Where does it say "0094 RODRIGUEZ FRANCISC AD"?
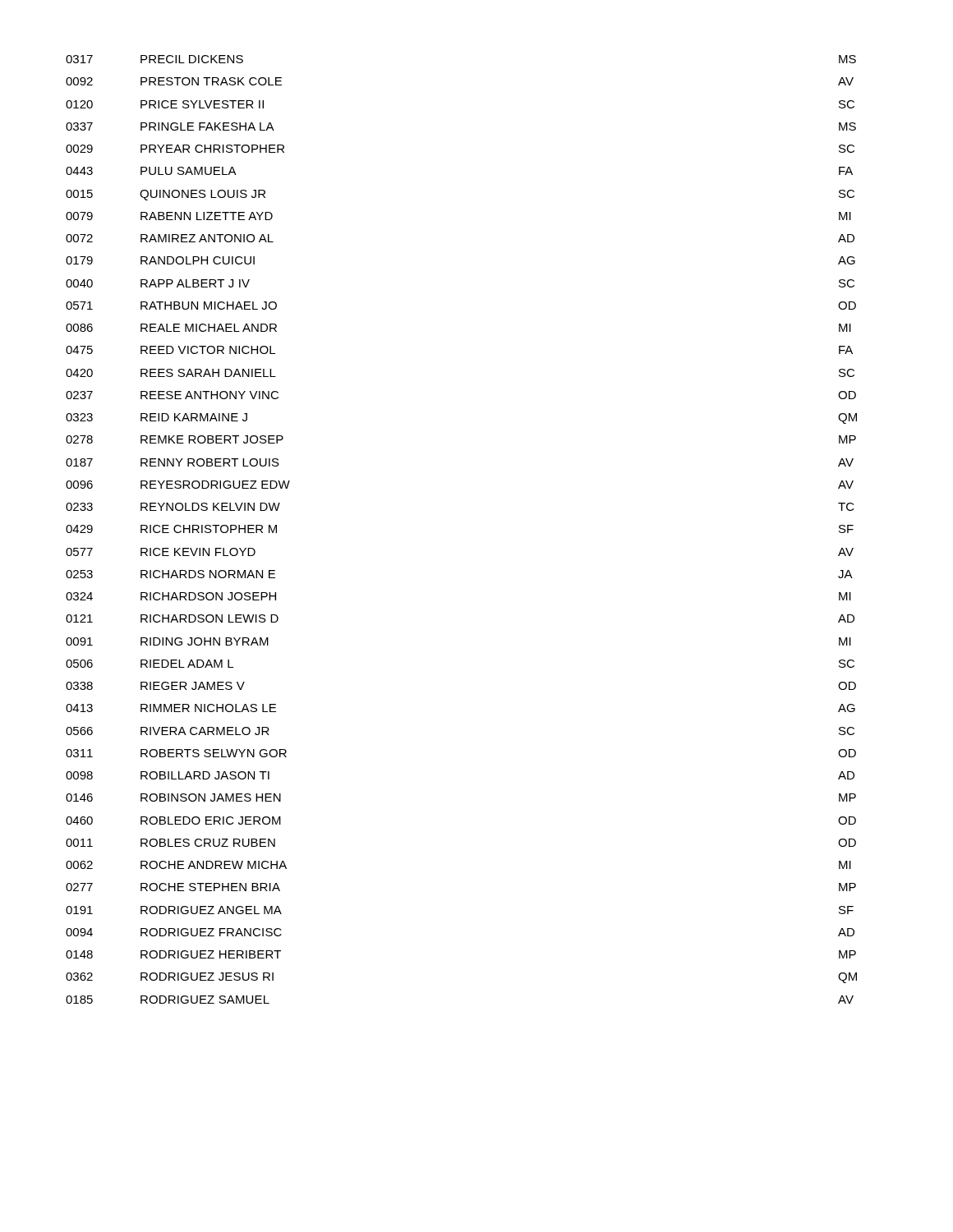The width and height of the screenshot is (953, 1232). pos(78,932)
